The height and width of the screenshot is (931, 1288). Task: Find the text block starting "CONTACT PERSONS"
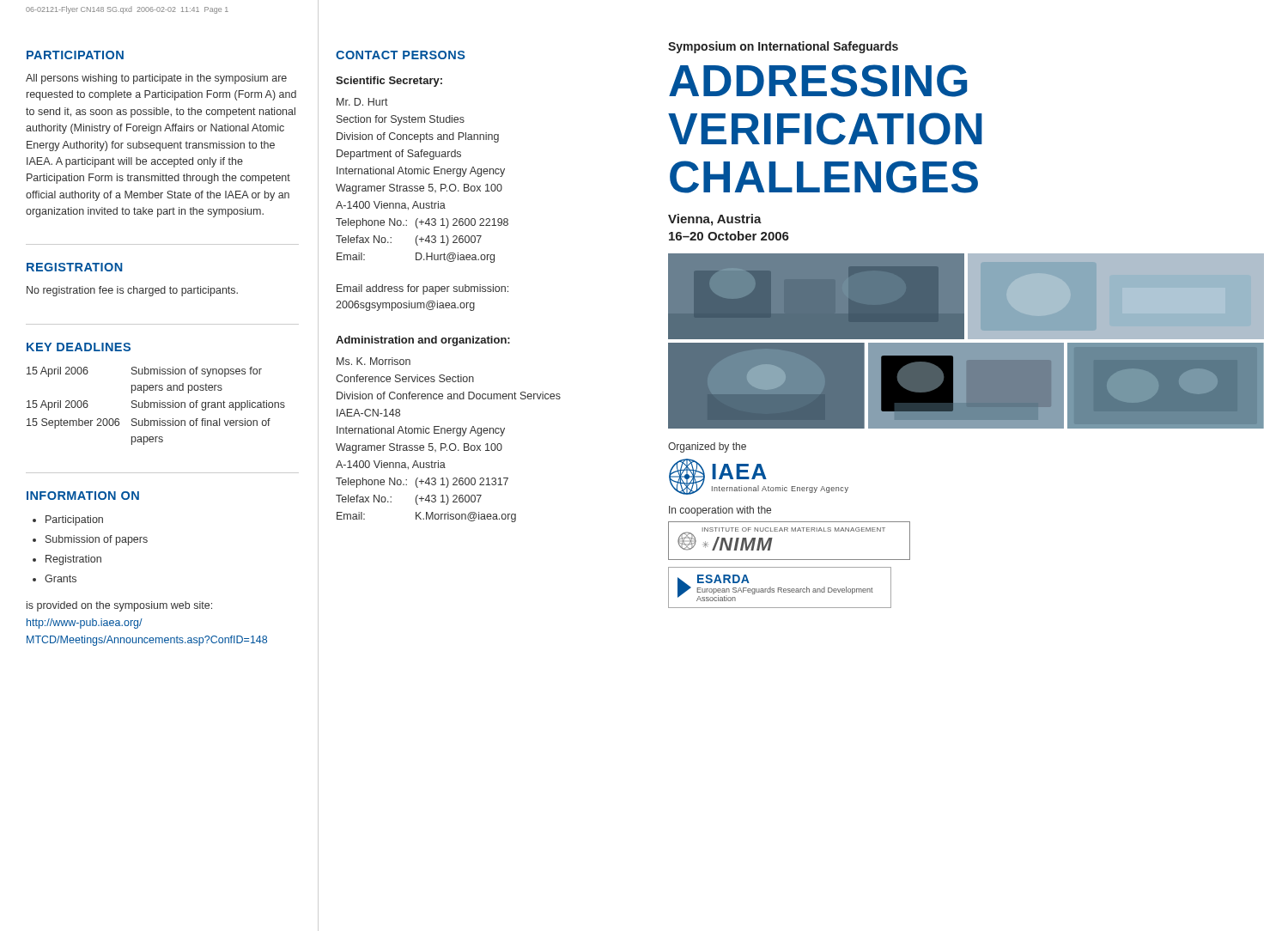401,55
